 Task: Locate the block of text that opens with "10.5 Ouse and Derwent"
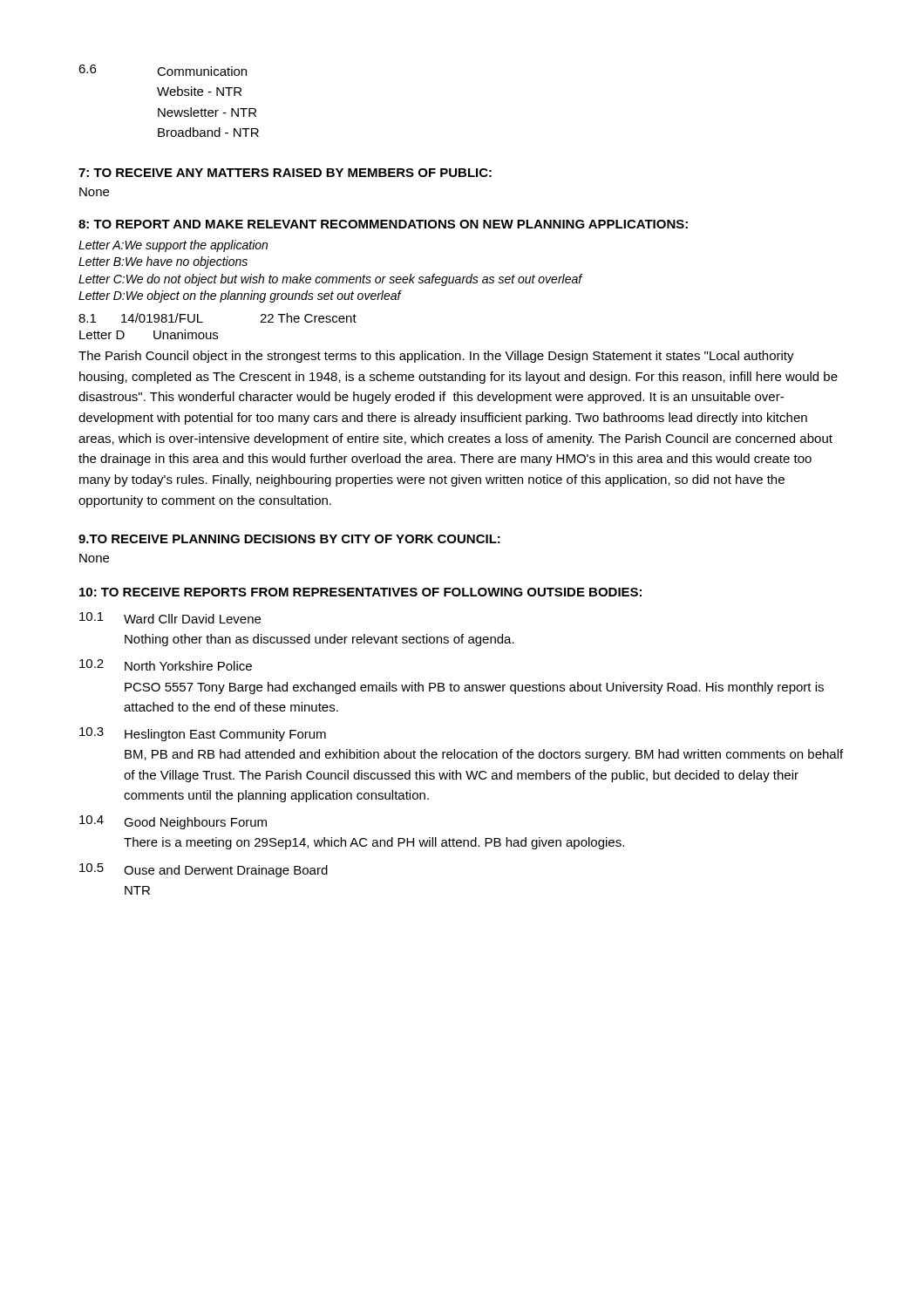[203, 880]
